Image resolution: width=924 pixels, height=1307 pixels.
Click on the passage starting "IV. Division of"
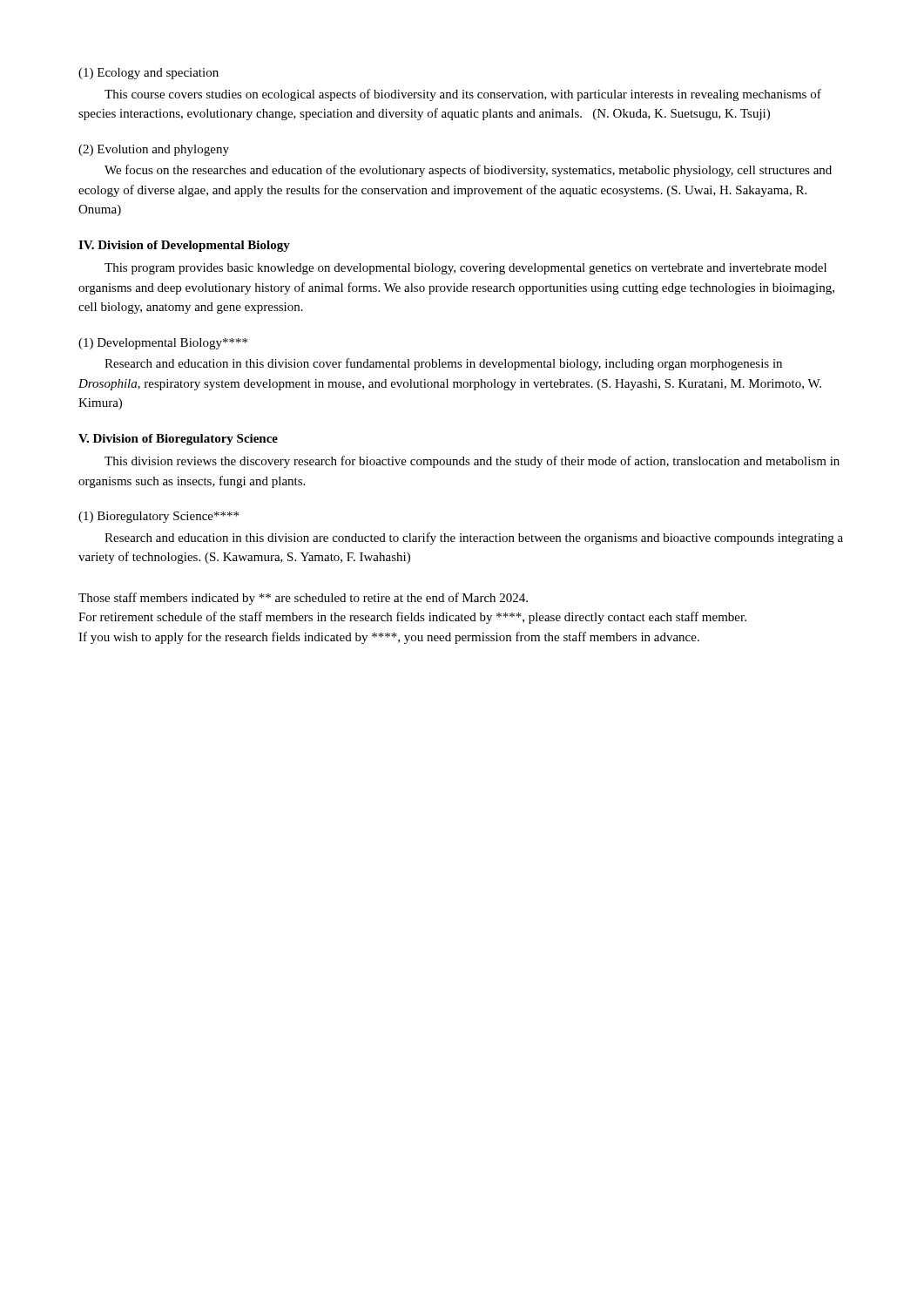[184, 244]
